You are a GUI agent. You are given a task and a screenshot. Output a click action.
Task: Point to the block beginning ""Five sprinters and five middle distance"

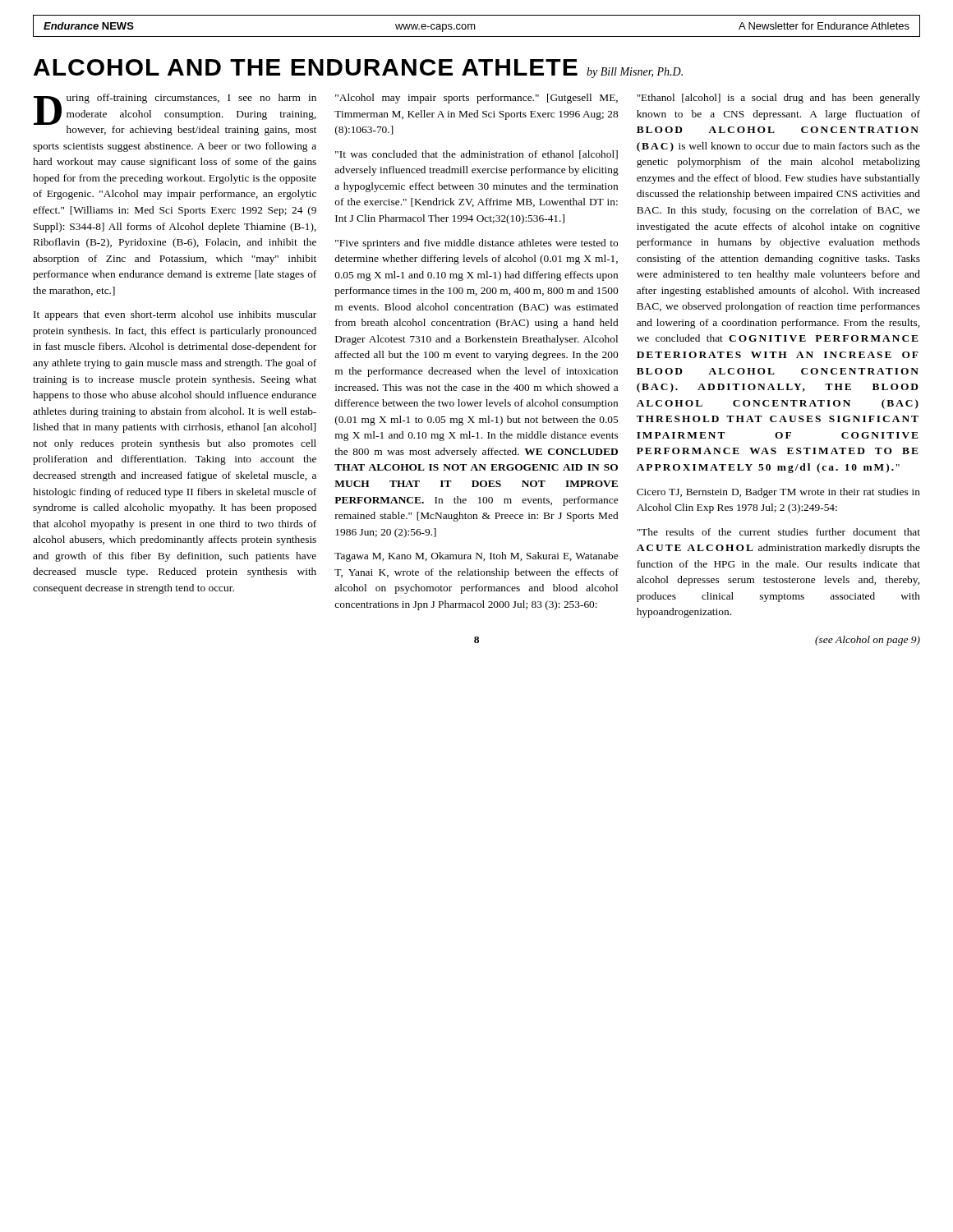pos(476,387)
